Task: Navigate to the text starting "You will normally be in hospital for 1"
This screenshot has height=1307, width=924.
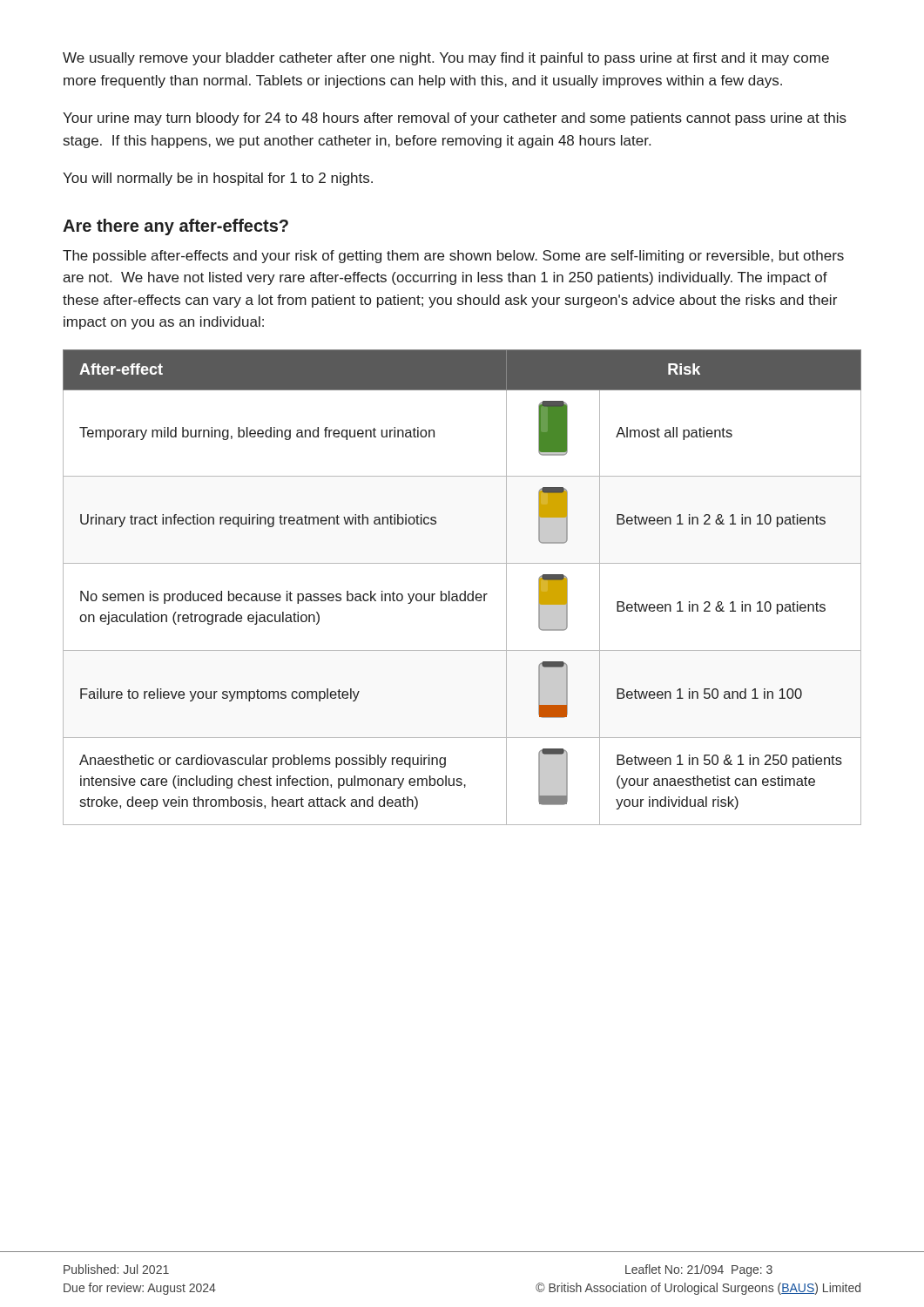Action: click(218, 178)
